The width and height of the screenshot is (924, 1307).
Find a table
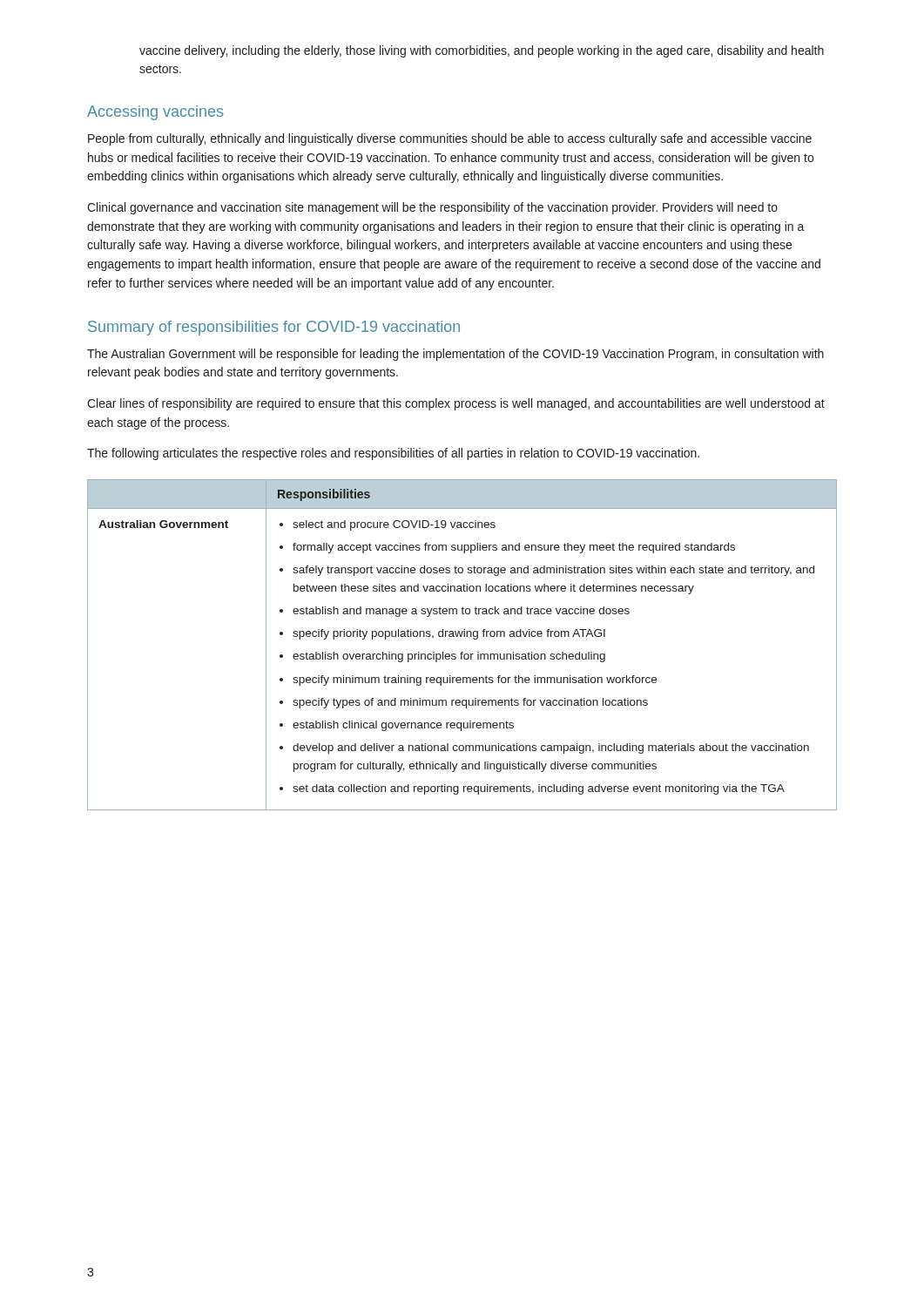462,645
